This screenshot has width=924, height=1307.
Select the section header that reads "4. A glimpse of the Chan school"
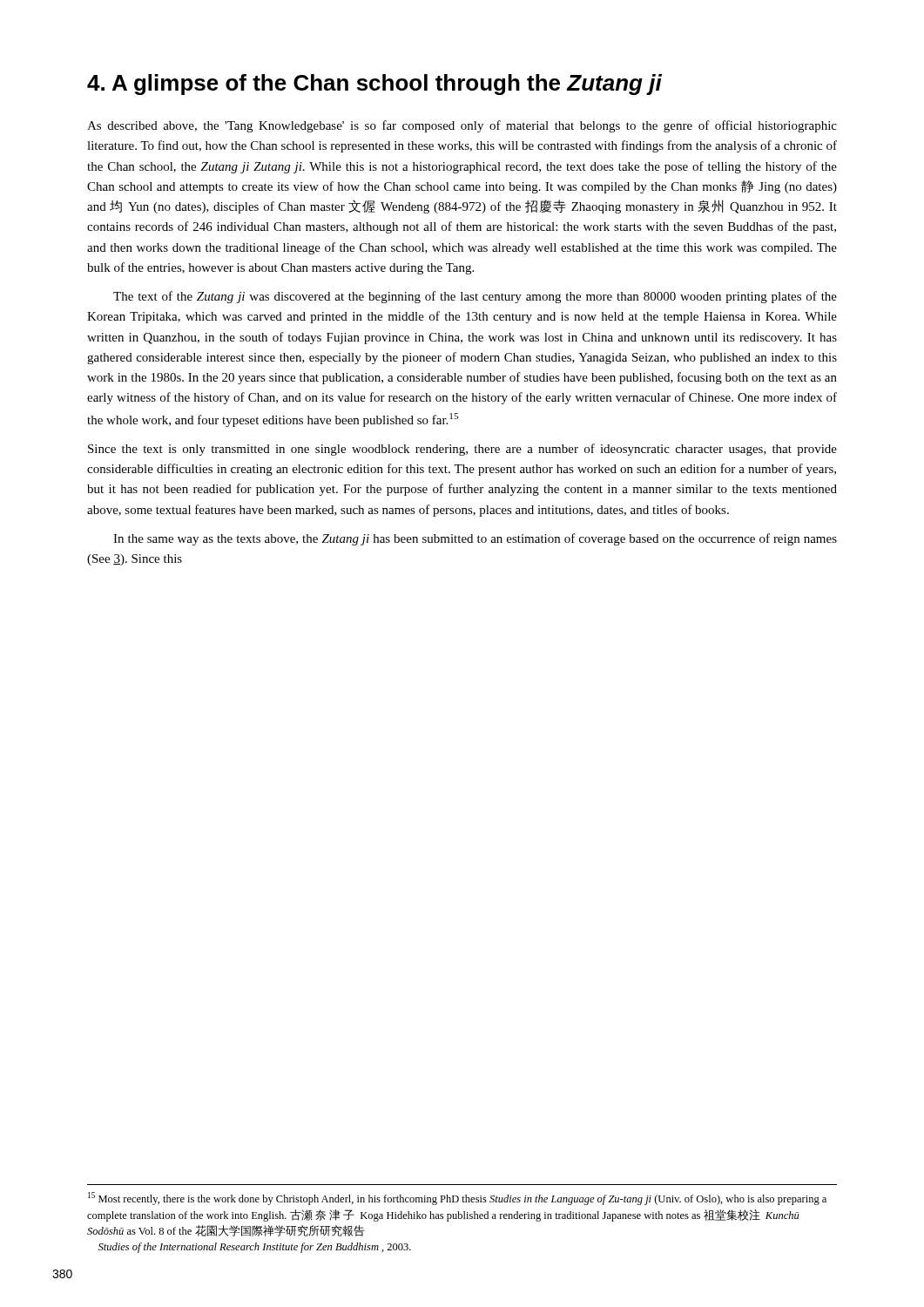click(x=374, y=83)
